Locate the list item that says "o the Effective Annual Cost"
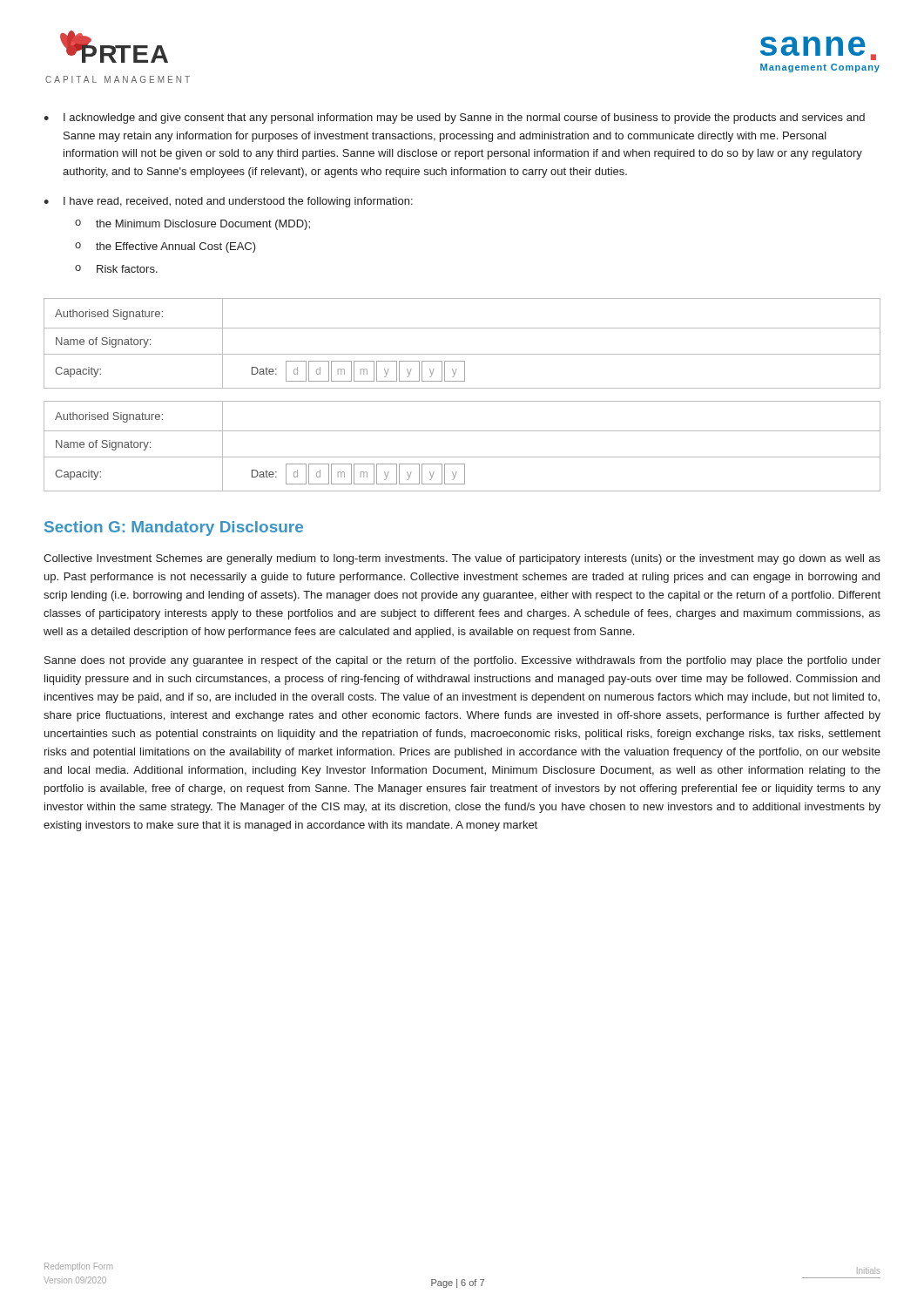 click(x=165, y=247)
